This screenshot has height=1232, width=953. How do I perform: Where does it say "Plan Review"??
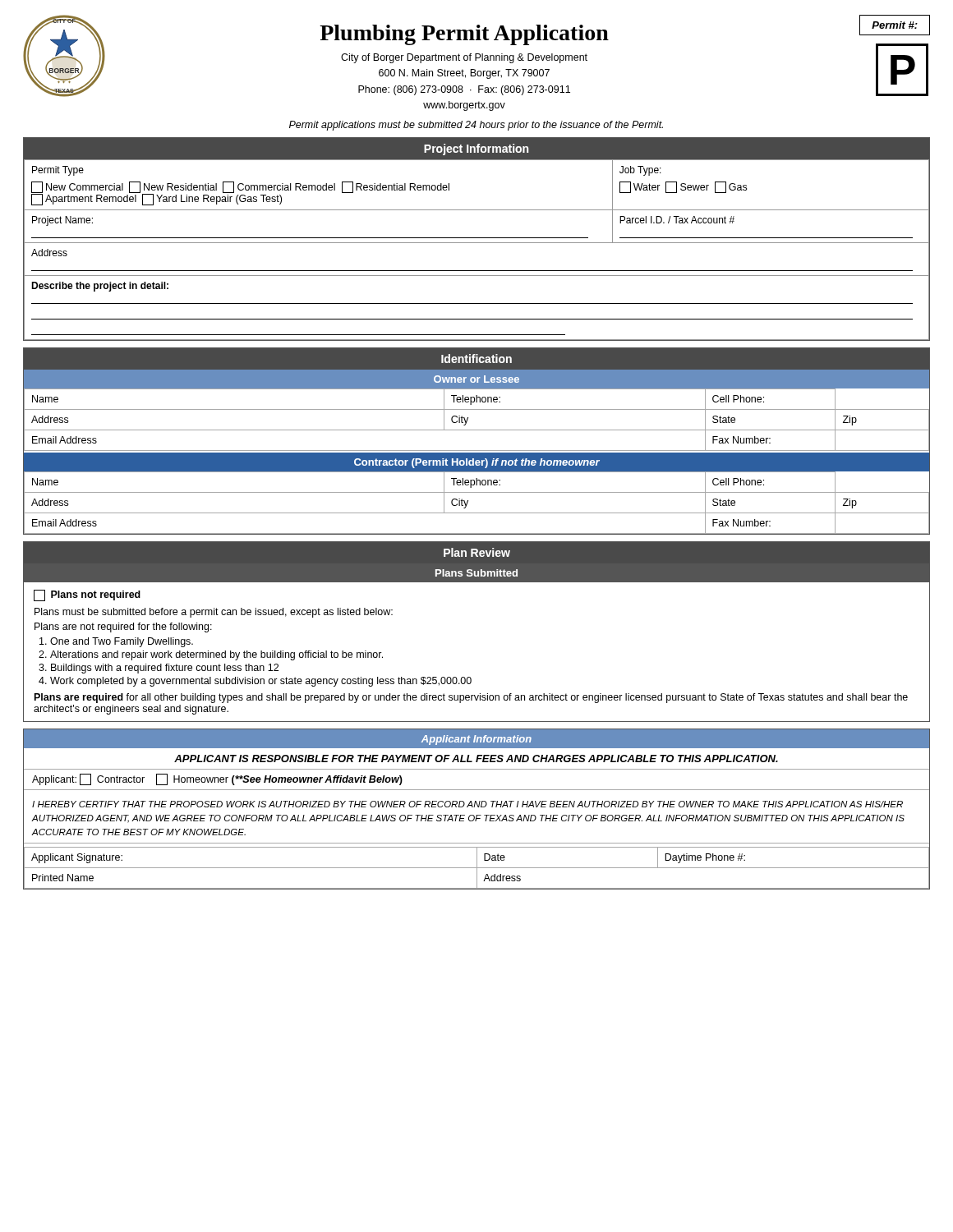pyautogui.click(x=476, y=553)
